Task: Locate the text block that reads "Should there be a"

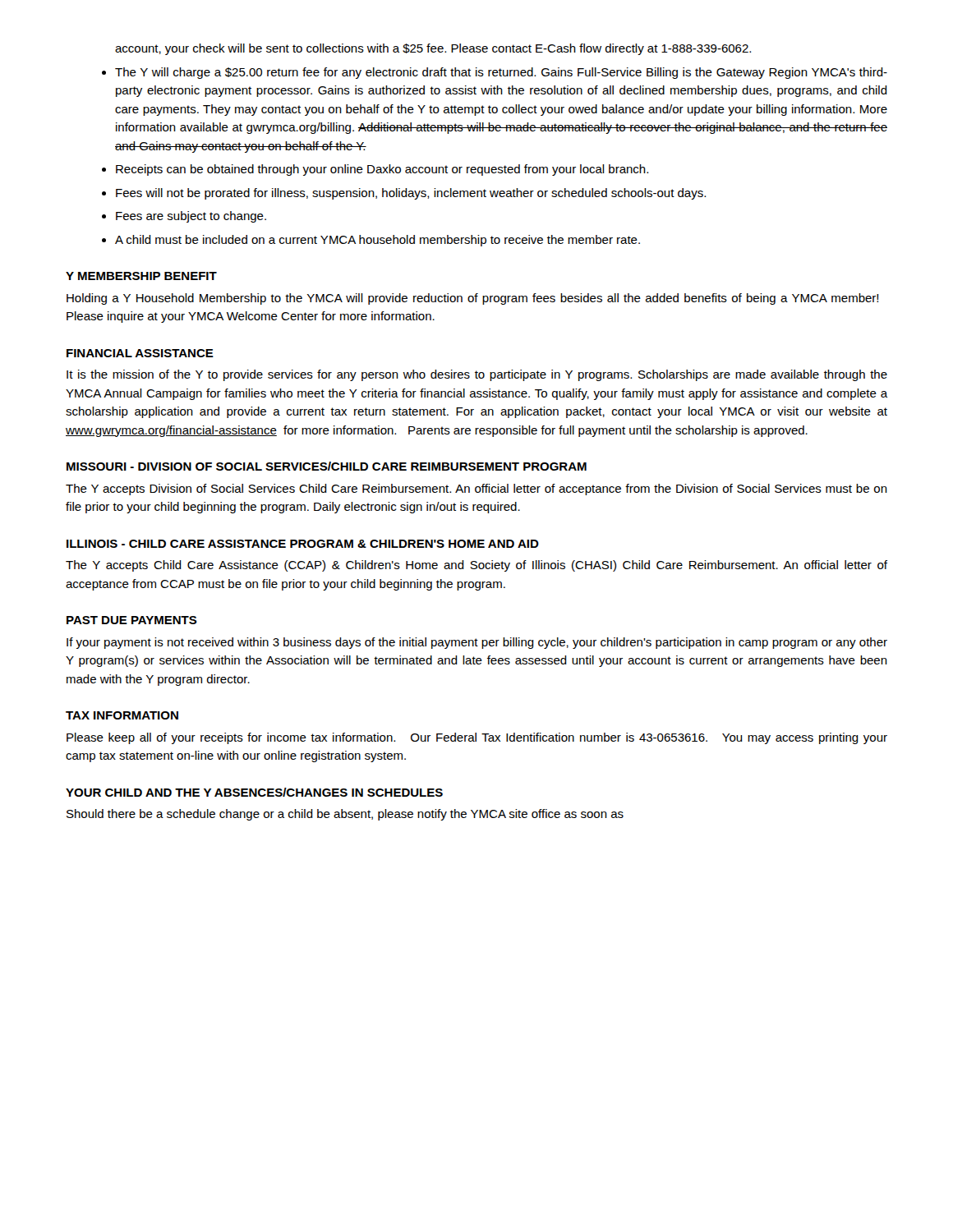Action: 345,814
